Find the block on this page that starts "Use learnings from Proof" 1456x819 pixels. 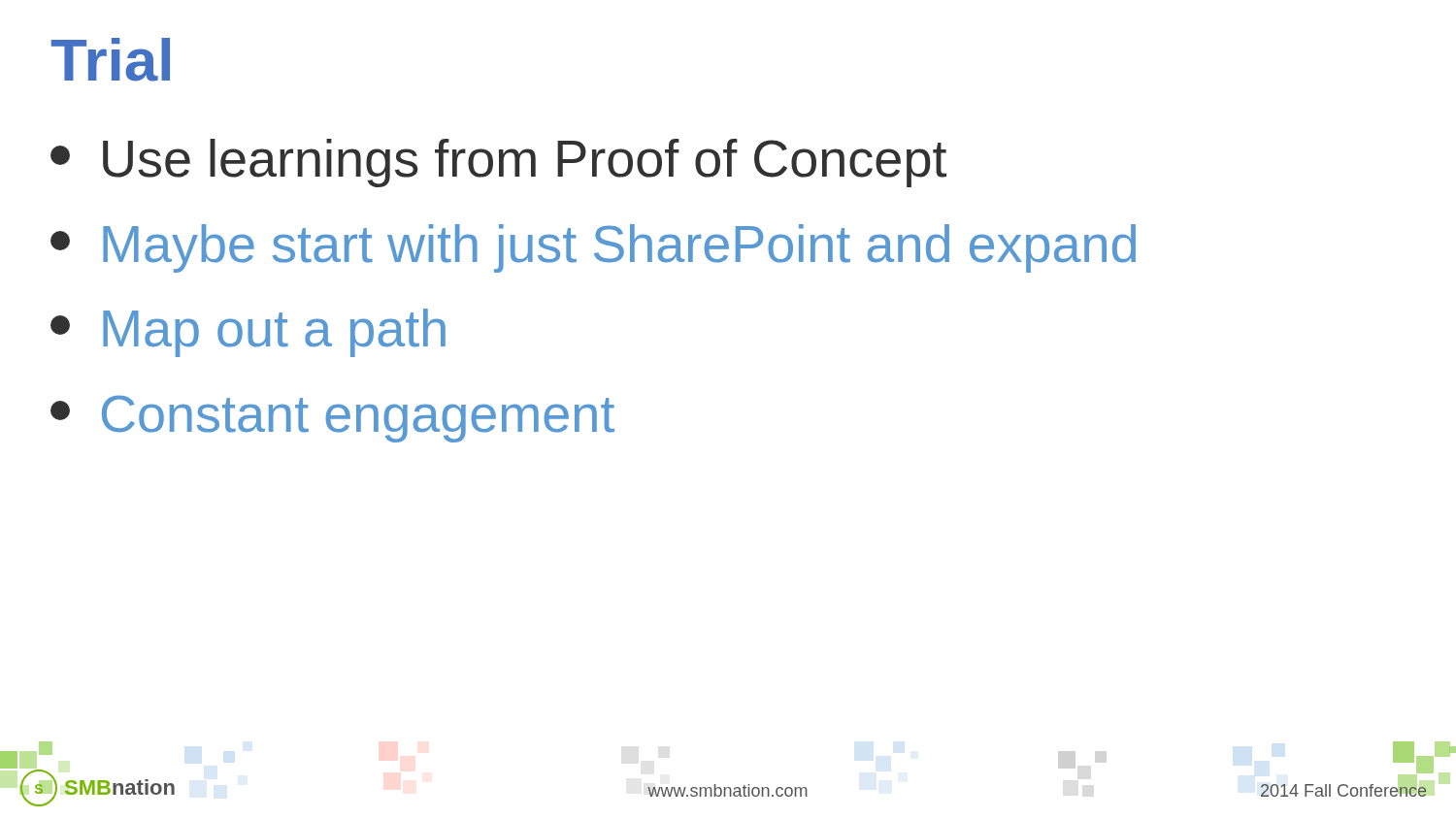click(x=728, y=159)
